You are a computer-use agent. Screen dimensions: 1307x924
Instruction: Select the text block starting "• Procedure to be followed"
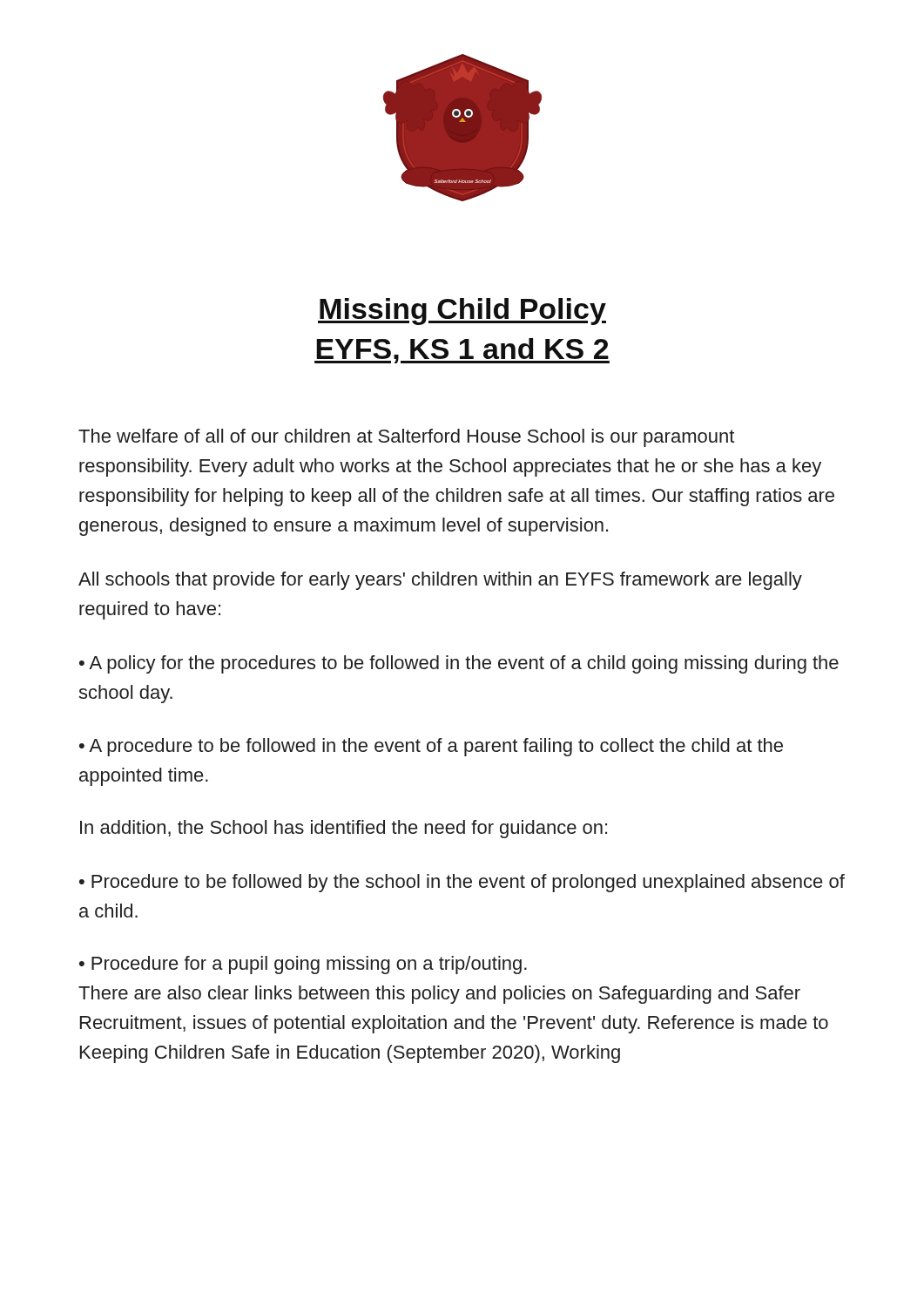[x=461, y=896]
